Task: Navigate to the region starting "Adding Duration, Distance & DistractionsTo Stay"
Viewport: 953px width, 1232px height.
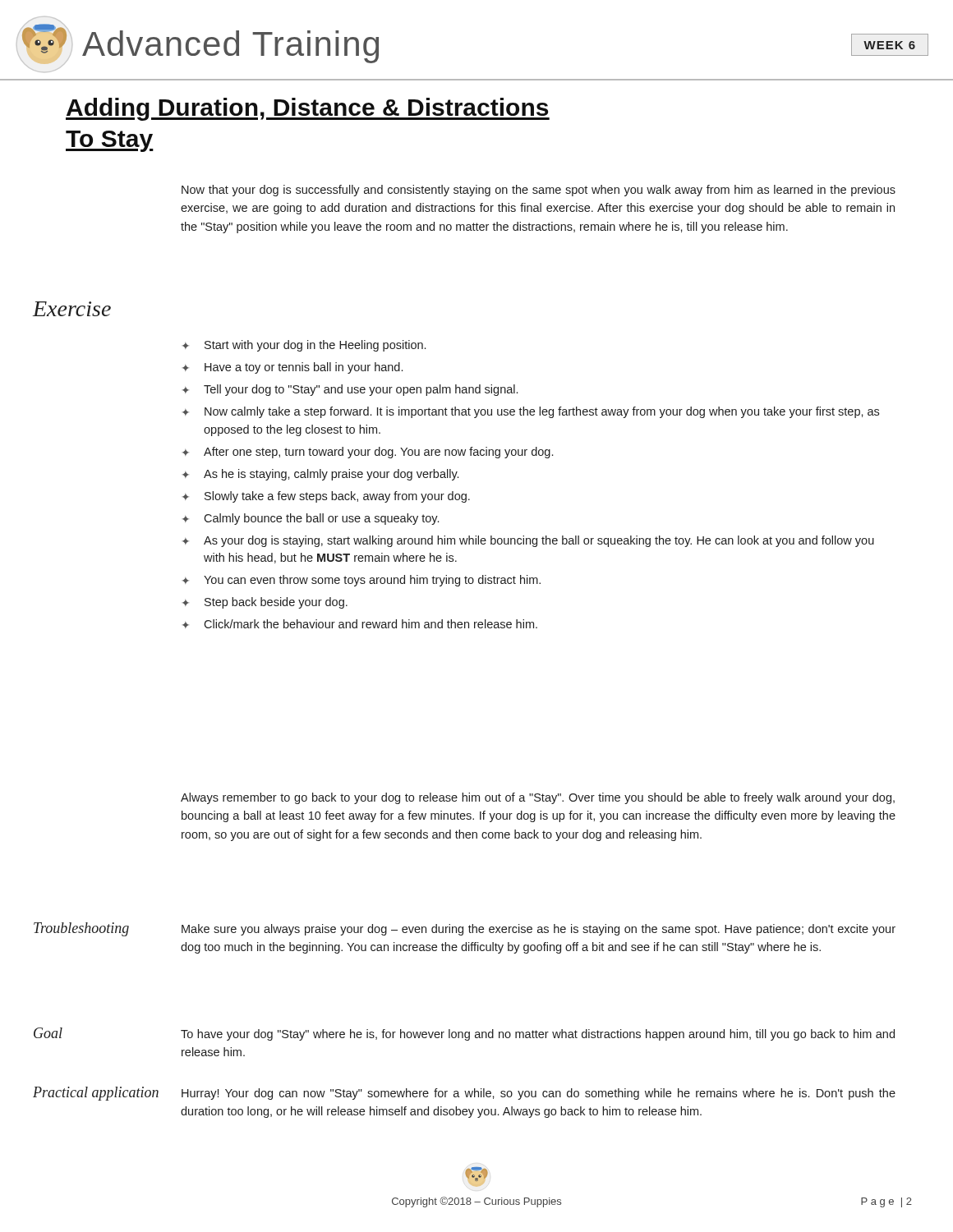Action: coord(485,123)
